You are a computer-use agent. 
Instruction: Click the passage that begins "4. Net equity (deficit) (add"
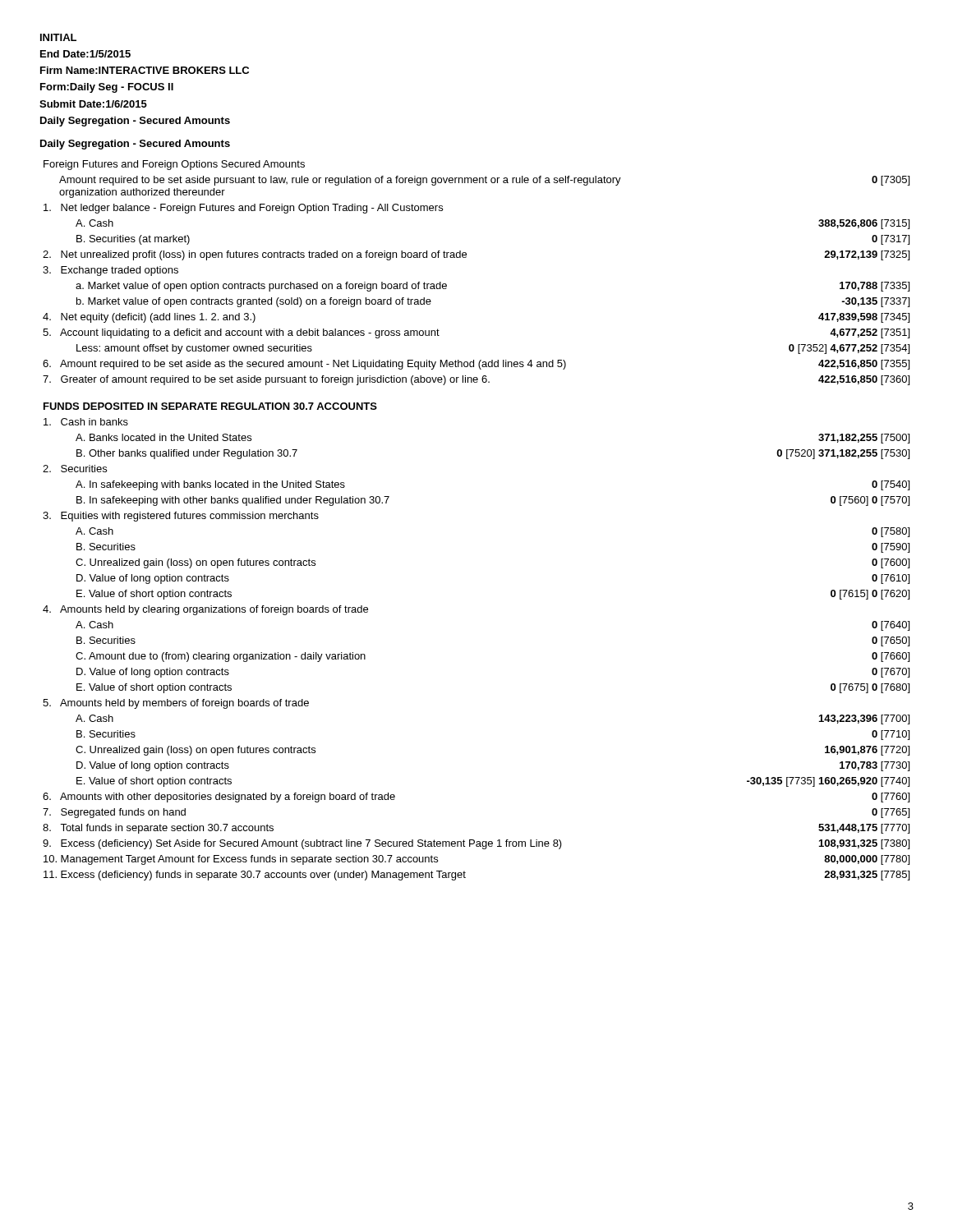point(149,317)
